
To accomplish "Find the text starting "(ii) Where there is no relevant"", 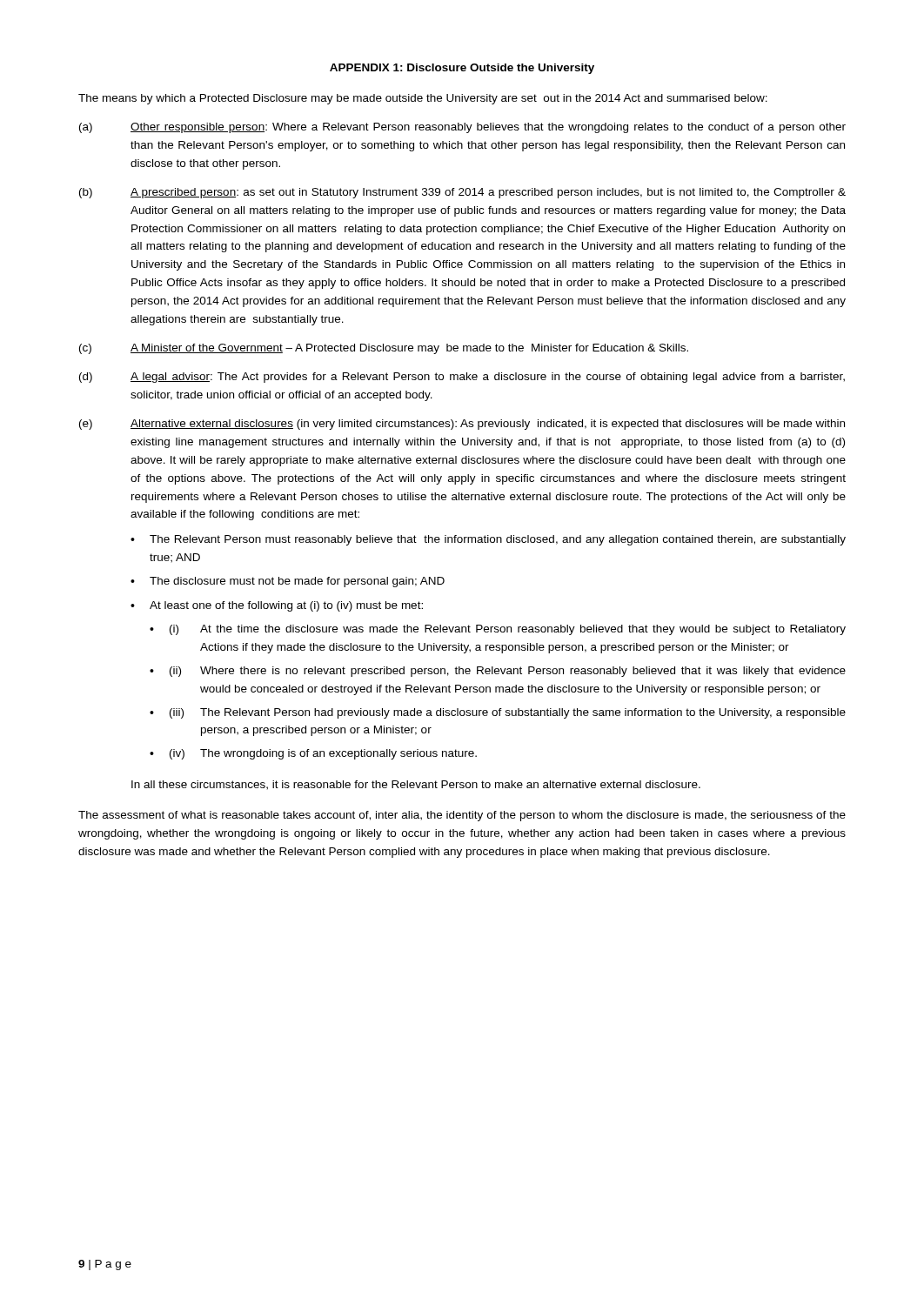I will (x=507, y=680).
